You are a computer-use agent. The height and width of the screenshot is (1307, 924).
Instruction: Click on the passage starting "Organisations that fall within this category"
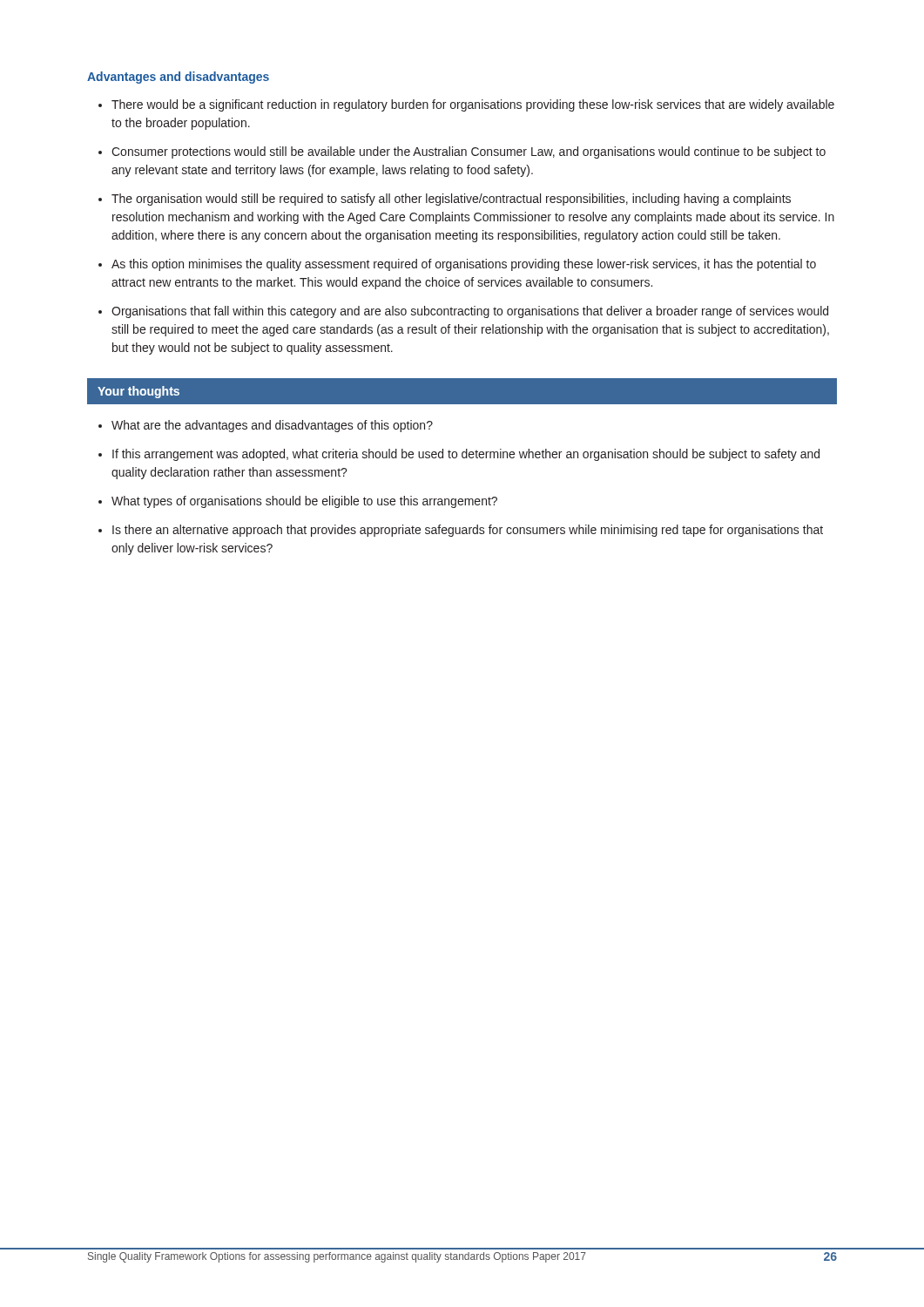(x=471, y=329)
